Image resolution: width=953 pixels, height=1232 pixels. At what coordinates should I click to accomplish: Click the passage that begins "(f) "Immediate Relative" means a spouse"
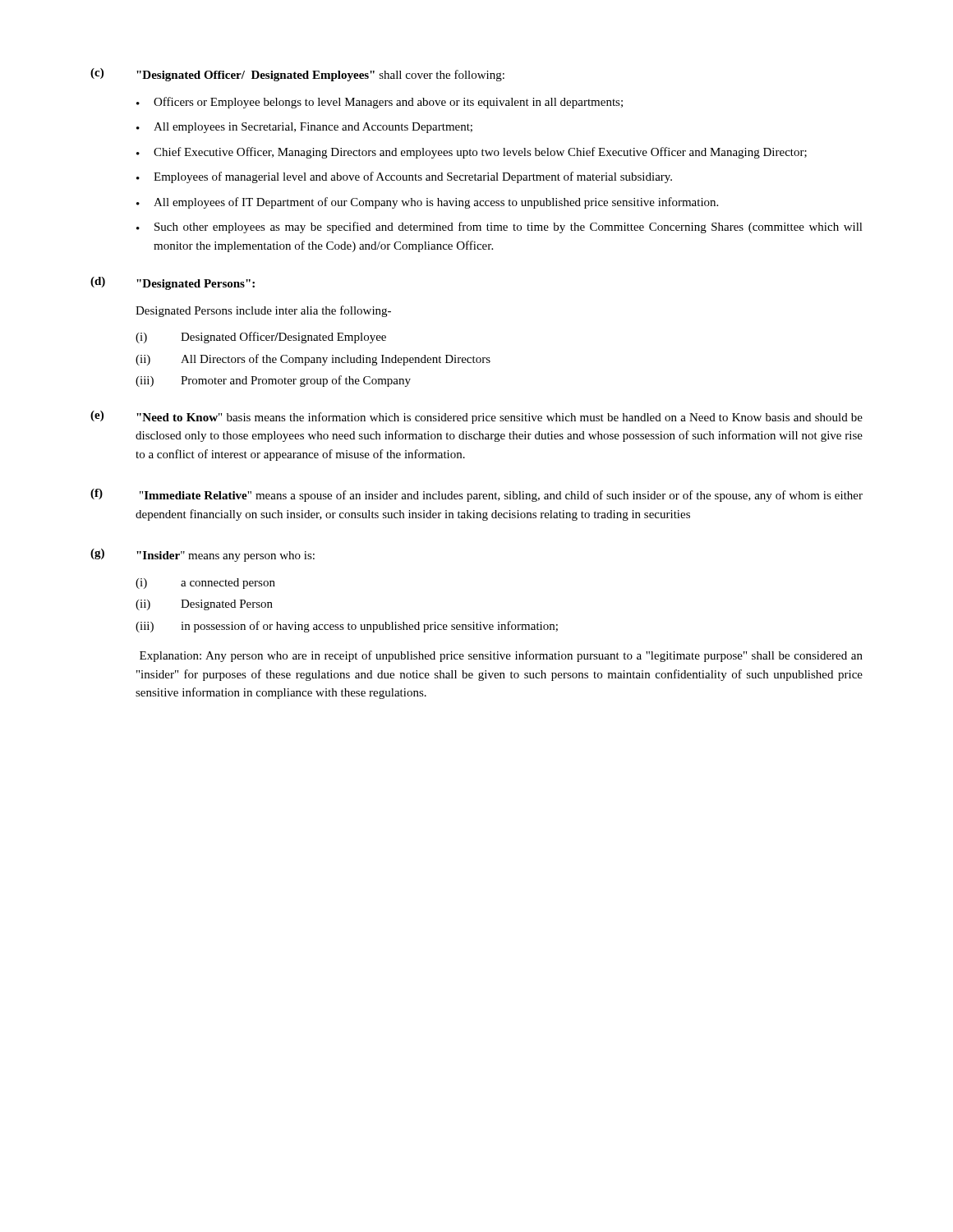pyautogui.click(x=476, y=509)
